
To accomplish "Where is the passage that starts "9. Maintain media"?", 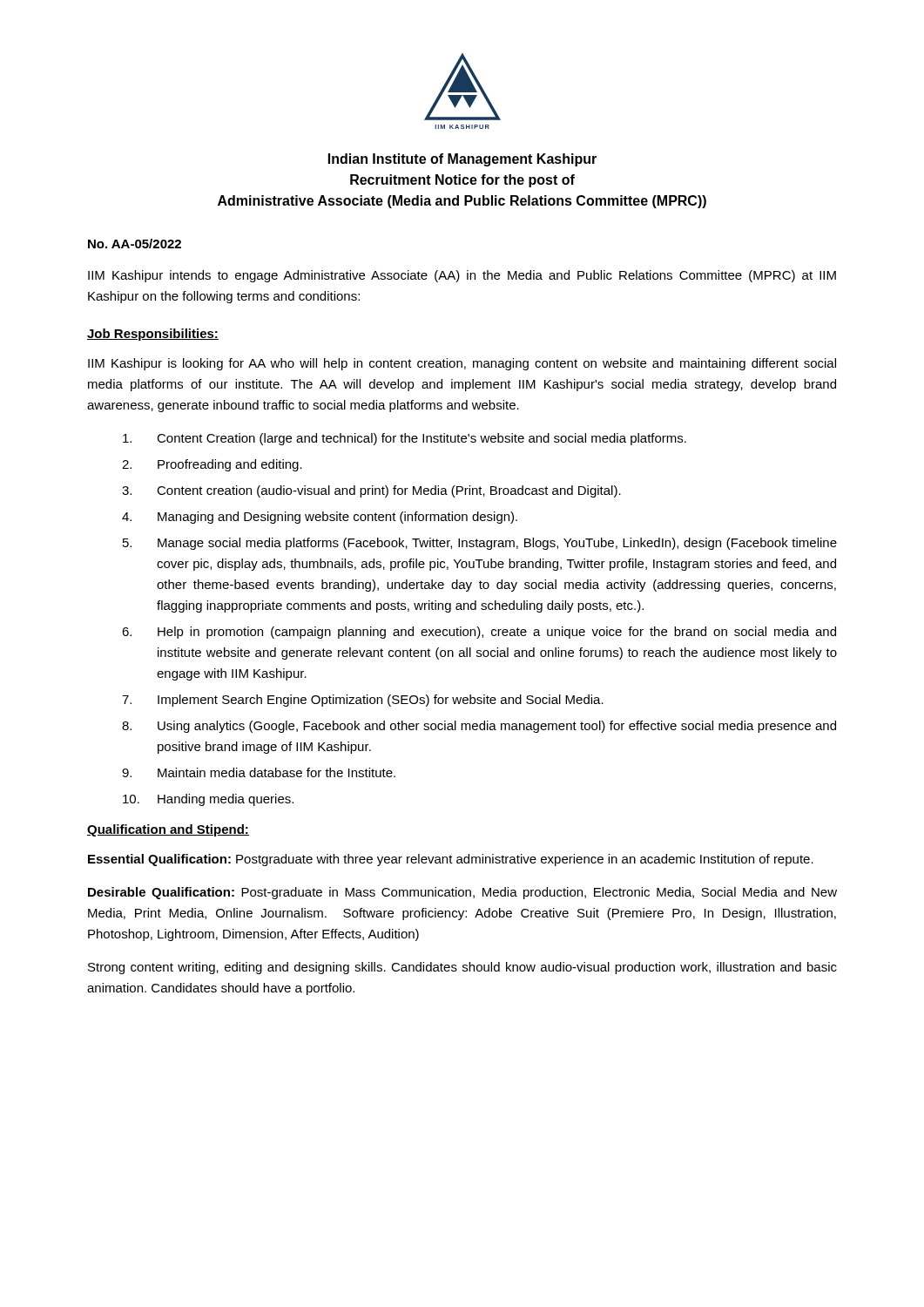I will point(259,772).
